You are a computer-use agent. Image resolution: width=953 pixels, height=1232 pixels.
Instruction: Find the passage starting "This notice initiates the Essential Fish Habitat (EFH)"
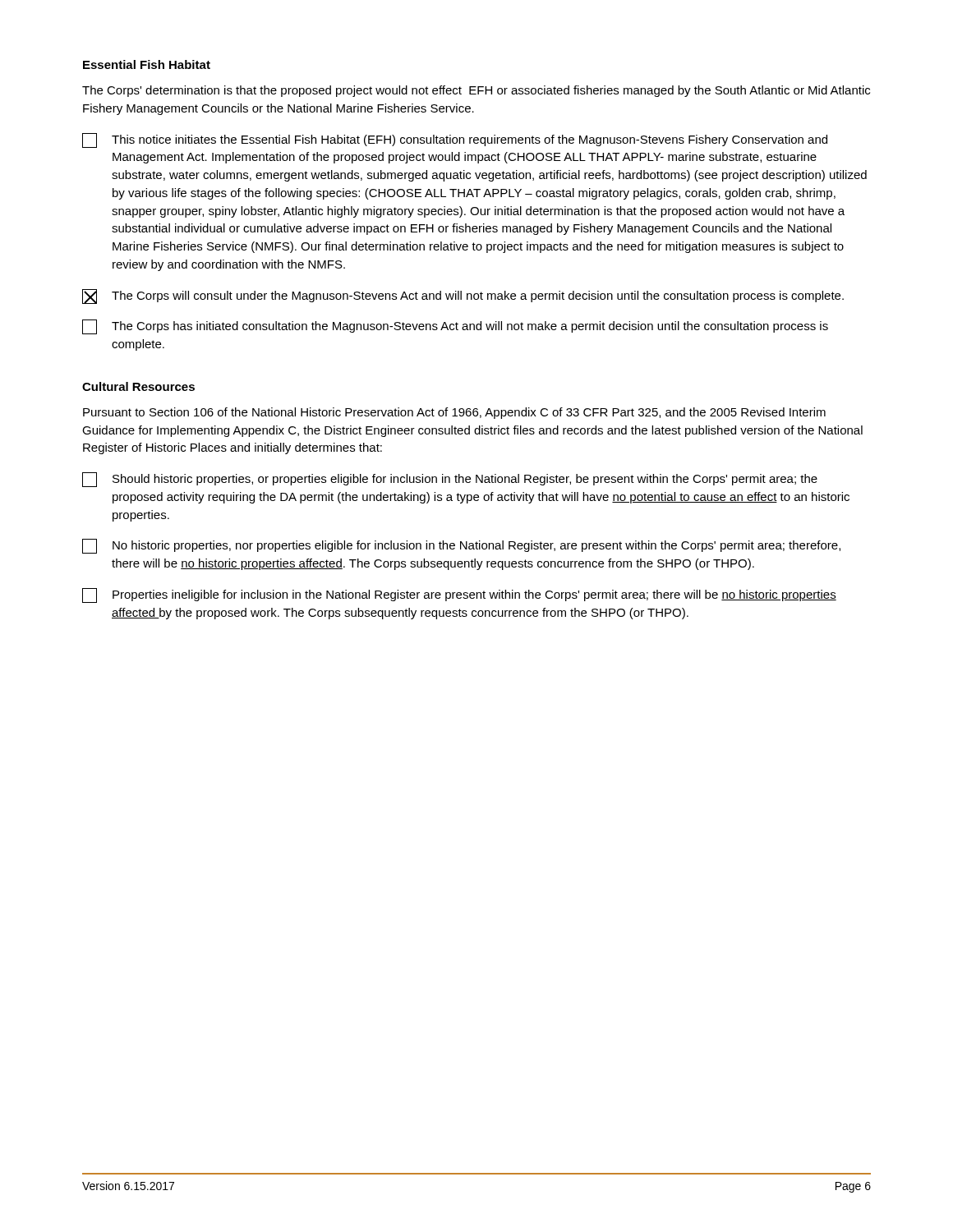[x=476, y=202]
